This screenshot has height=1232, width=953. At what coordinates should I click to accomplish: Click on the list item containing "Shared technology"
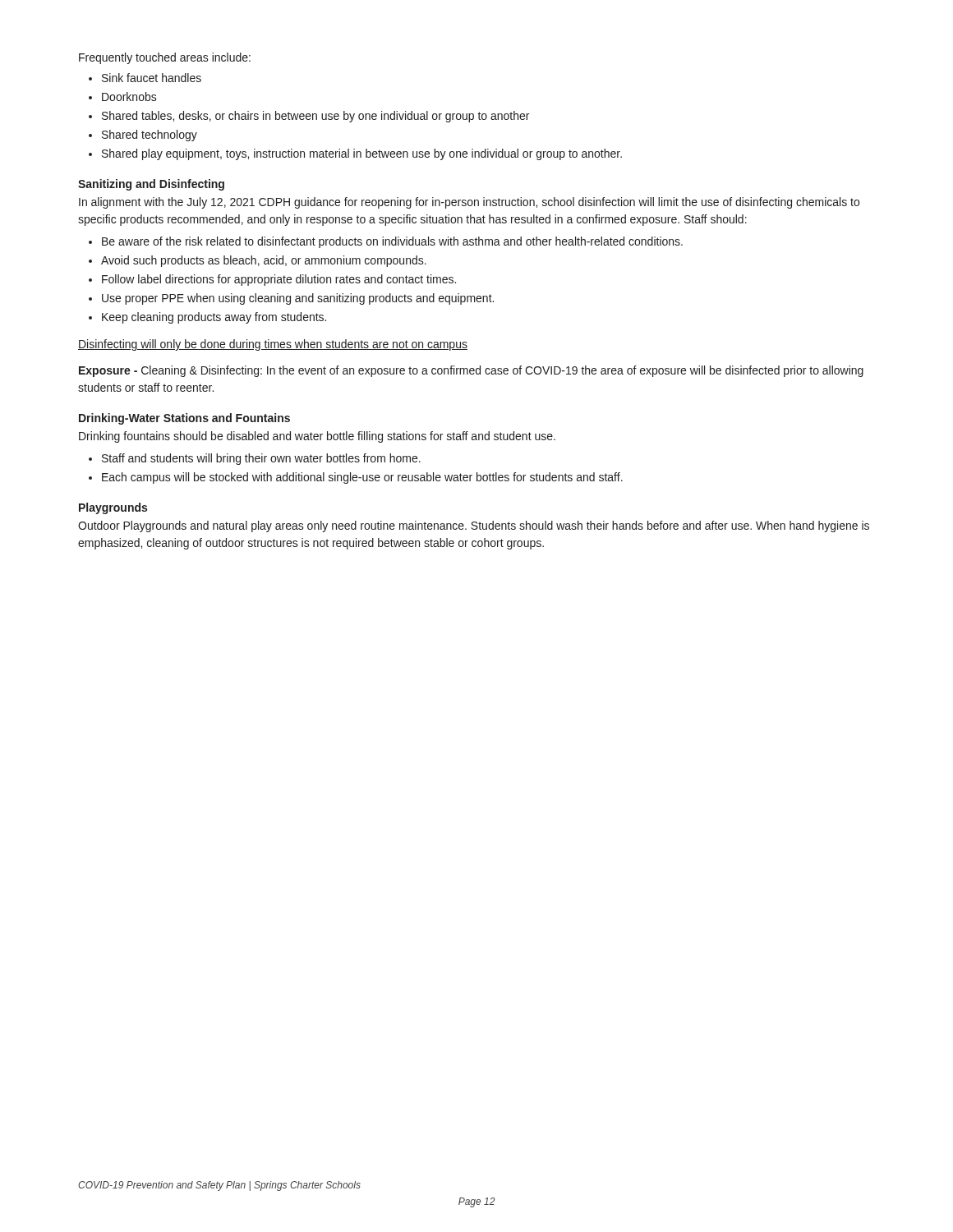coord(149,135)
